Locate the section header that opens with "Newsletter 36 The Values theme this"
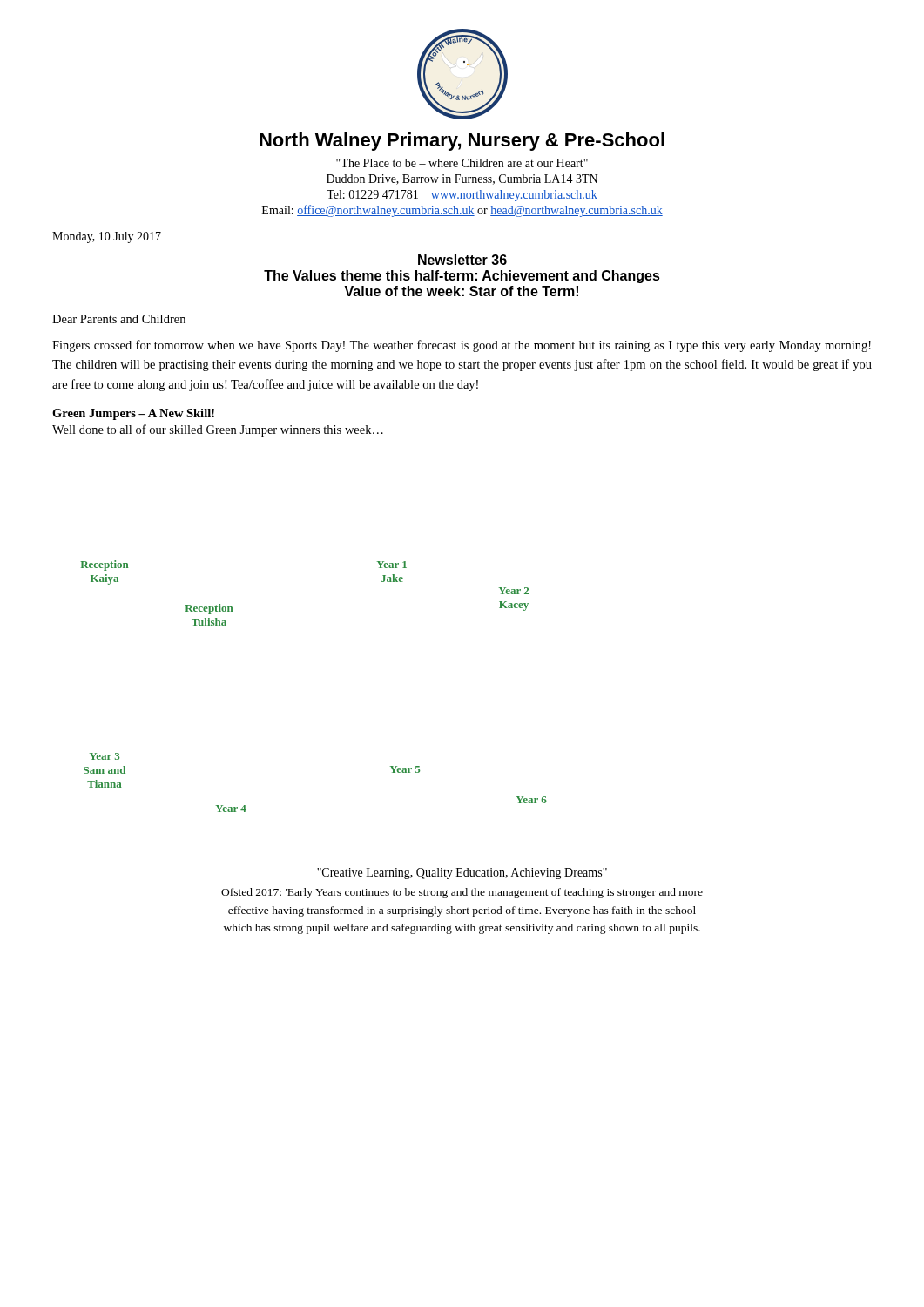The width and height of the screenshot is (924, 1307). pos(462,276)
